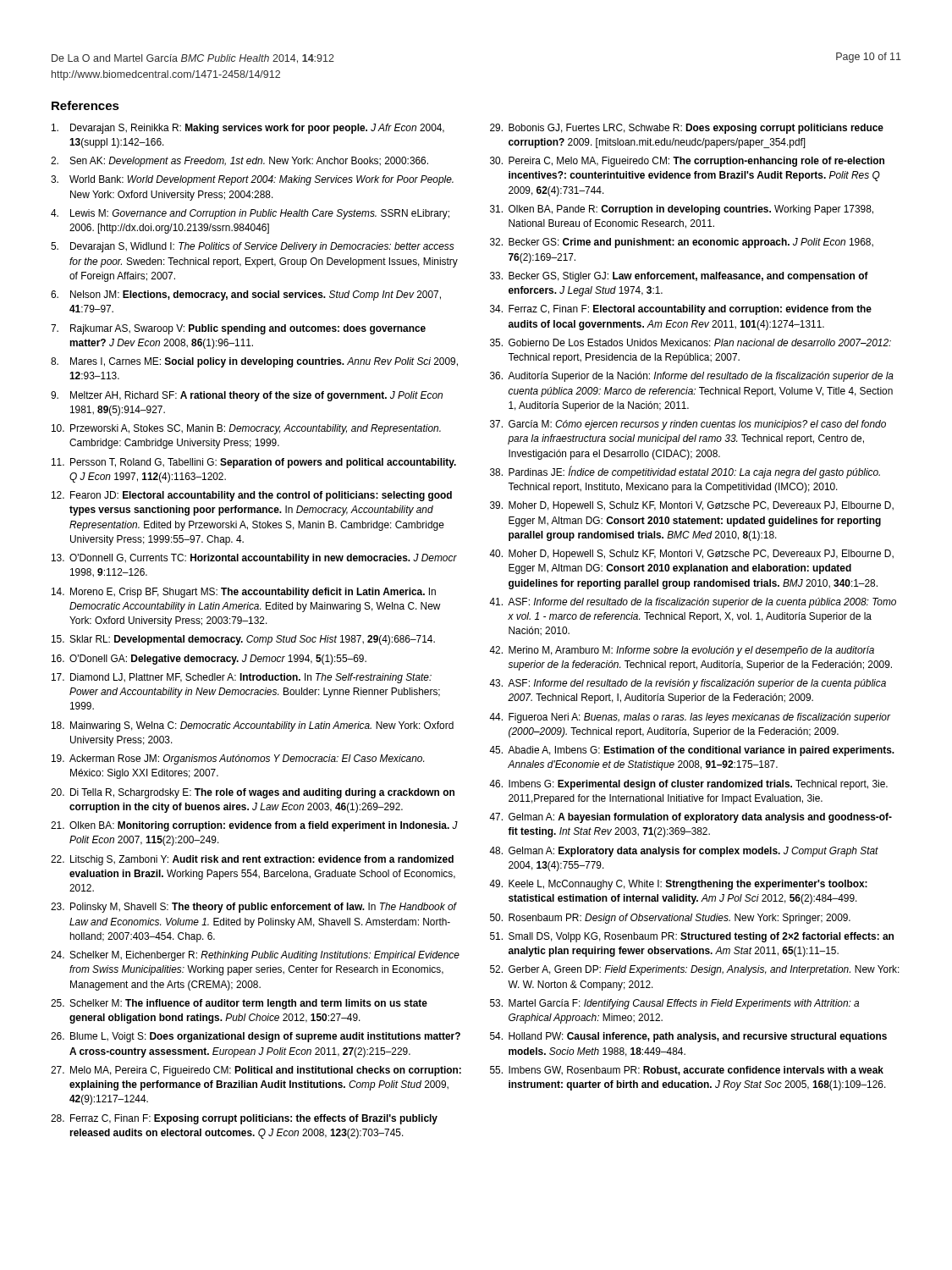
Task: Click on the block starting "5. Devarajan S, Widlund"
Action: point(257,262)
